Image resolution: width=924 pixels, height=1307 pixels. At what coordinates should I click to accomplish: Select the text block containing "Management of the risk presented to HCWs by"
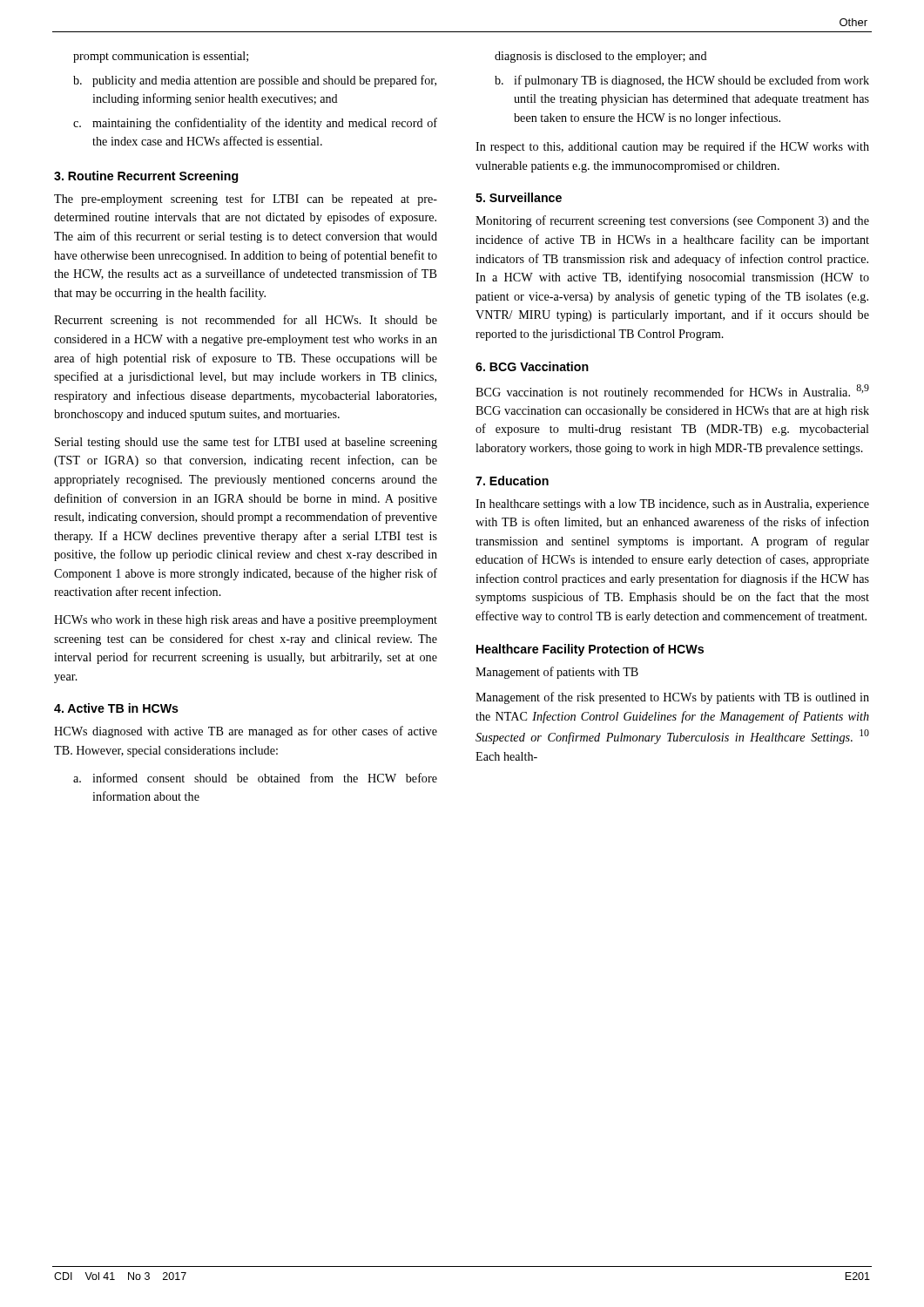[x=672, y=727]
